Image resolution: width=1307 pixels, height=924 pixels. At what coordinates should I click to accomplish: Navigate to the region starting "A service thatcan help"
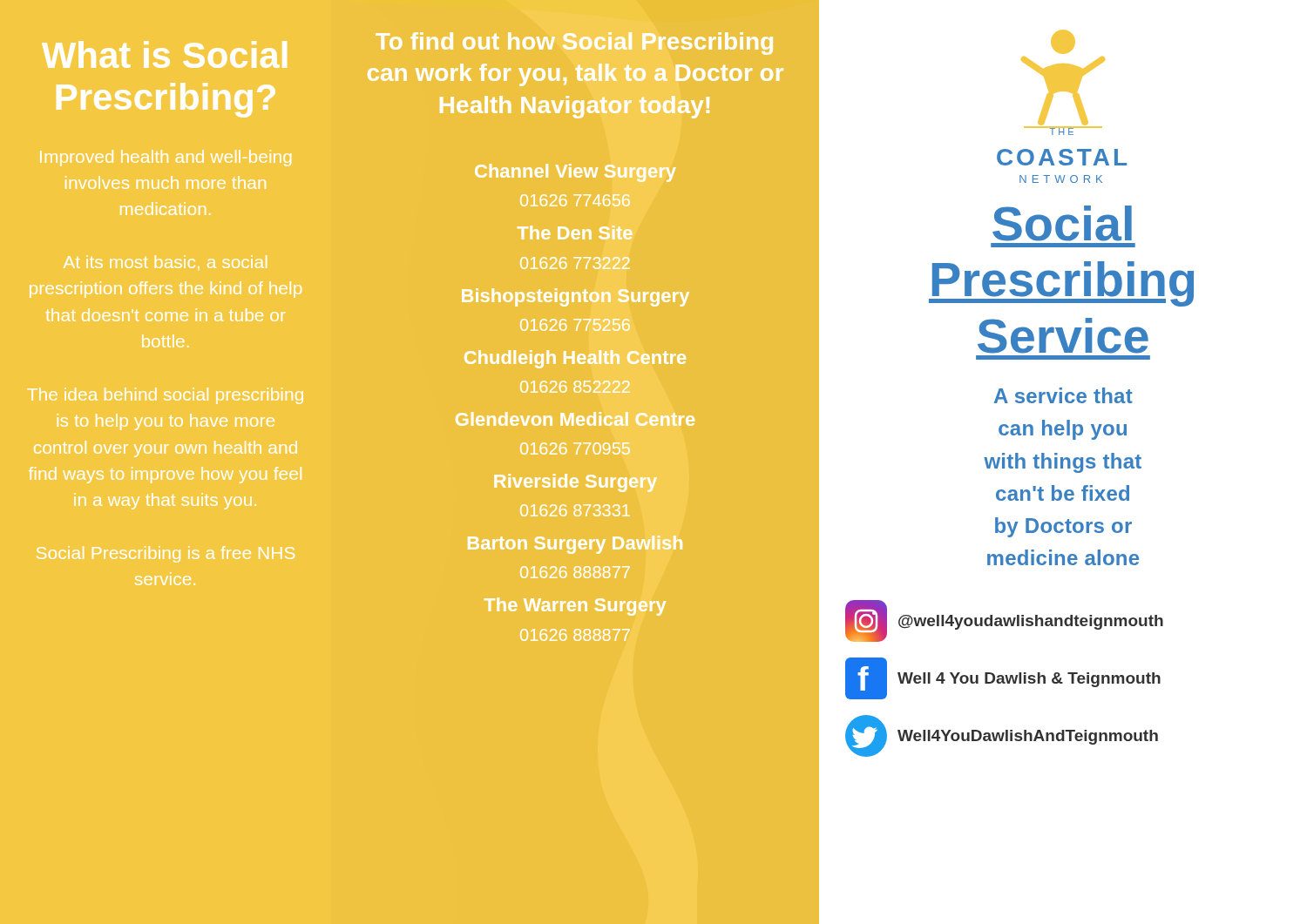pos(1063,477)
